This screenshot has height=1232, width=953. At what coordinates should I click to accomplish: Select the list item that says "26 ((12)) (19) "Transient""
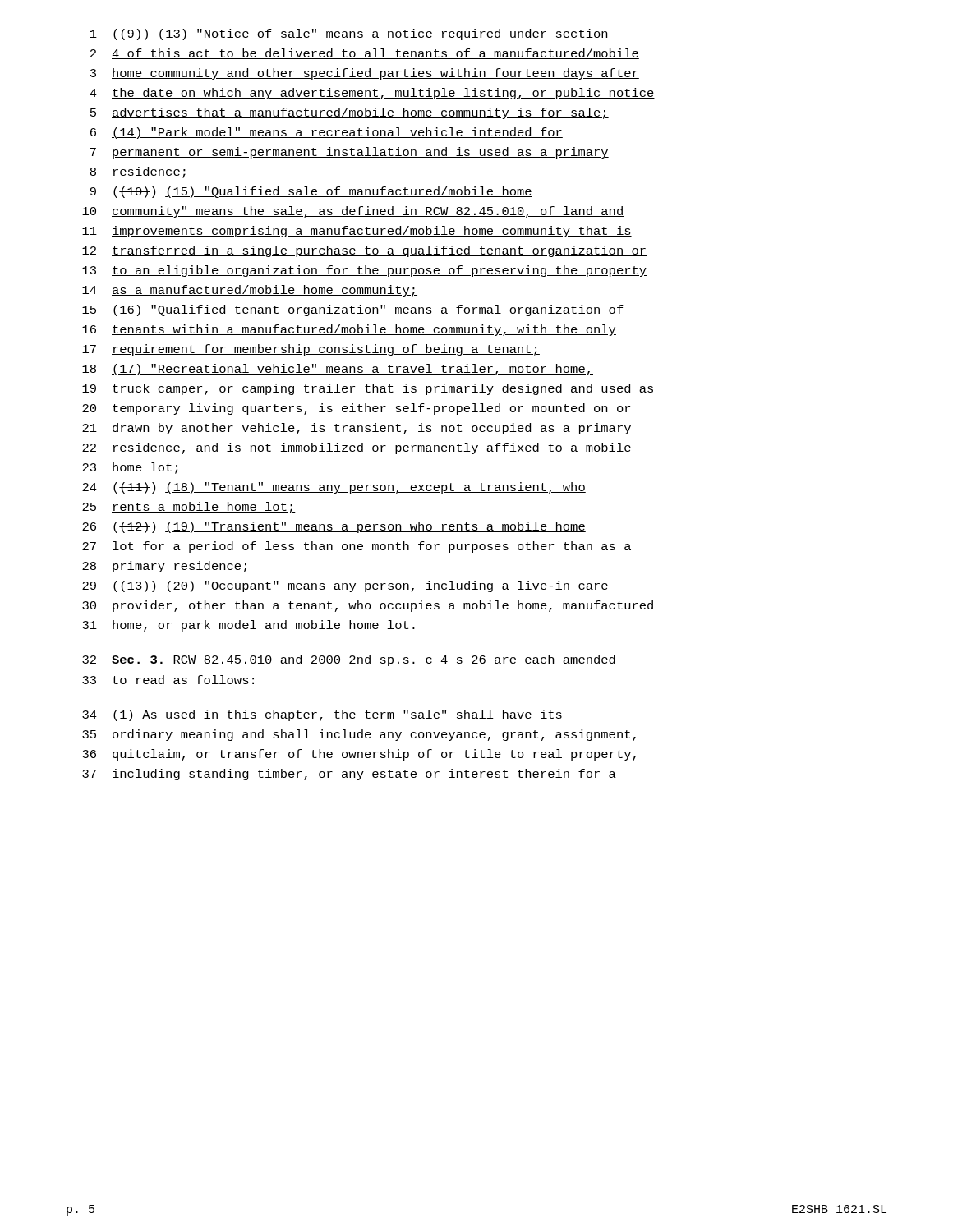pos(476,528)
